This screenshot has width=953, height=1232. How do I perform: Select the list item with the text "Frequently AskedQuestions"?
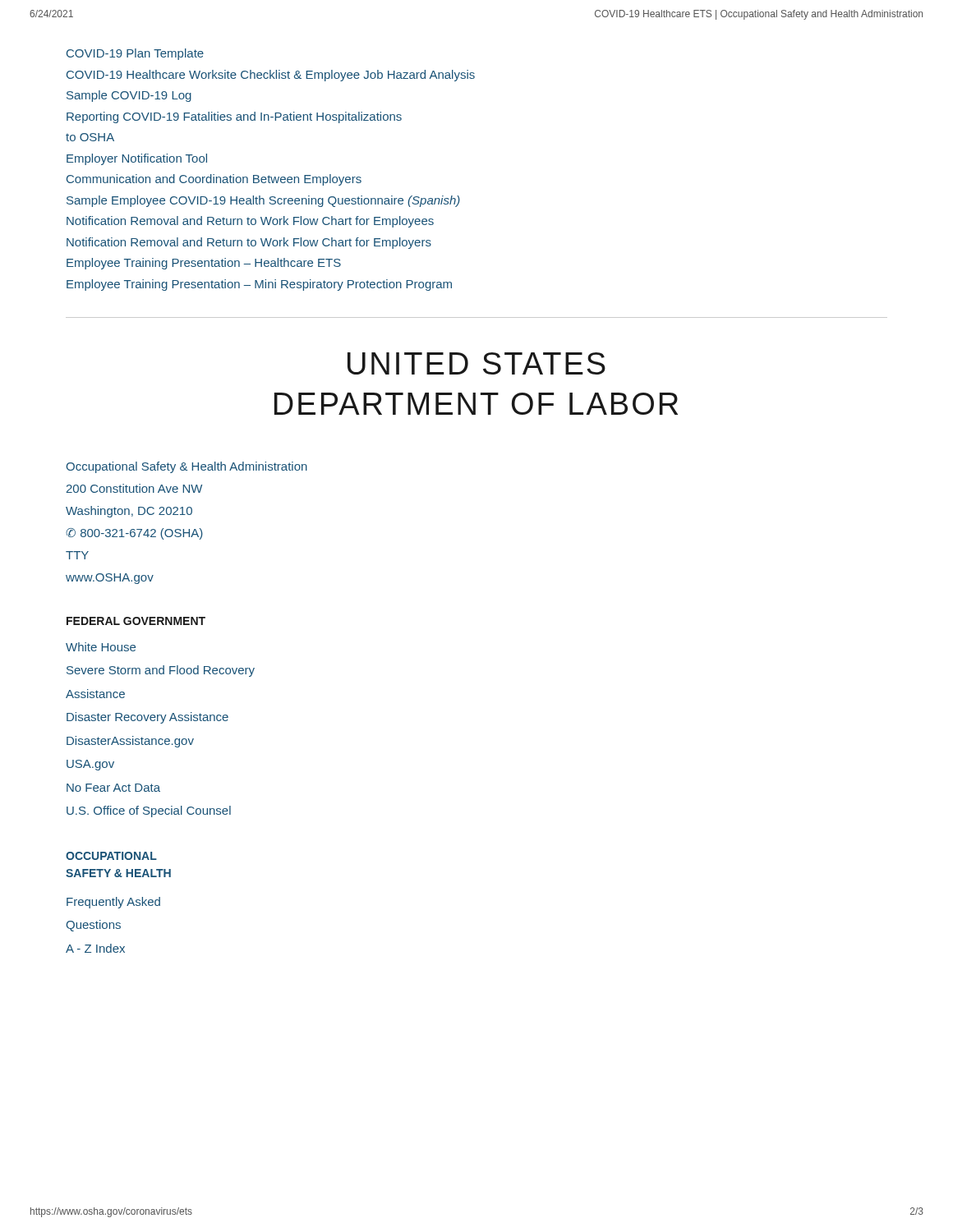click(x=113, y=913)
